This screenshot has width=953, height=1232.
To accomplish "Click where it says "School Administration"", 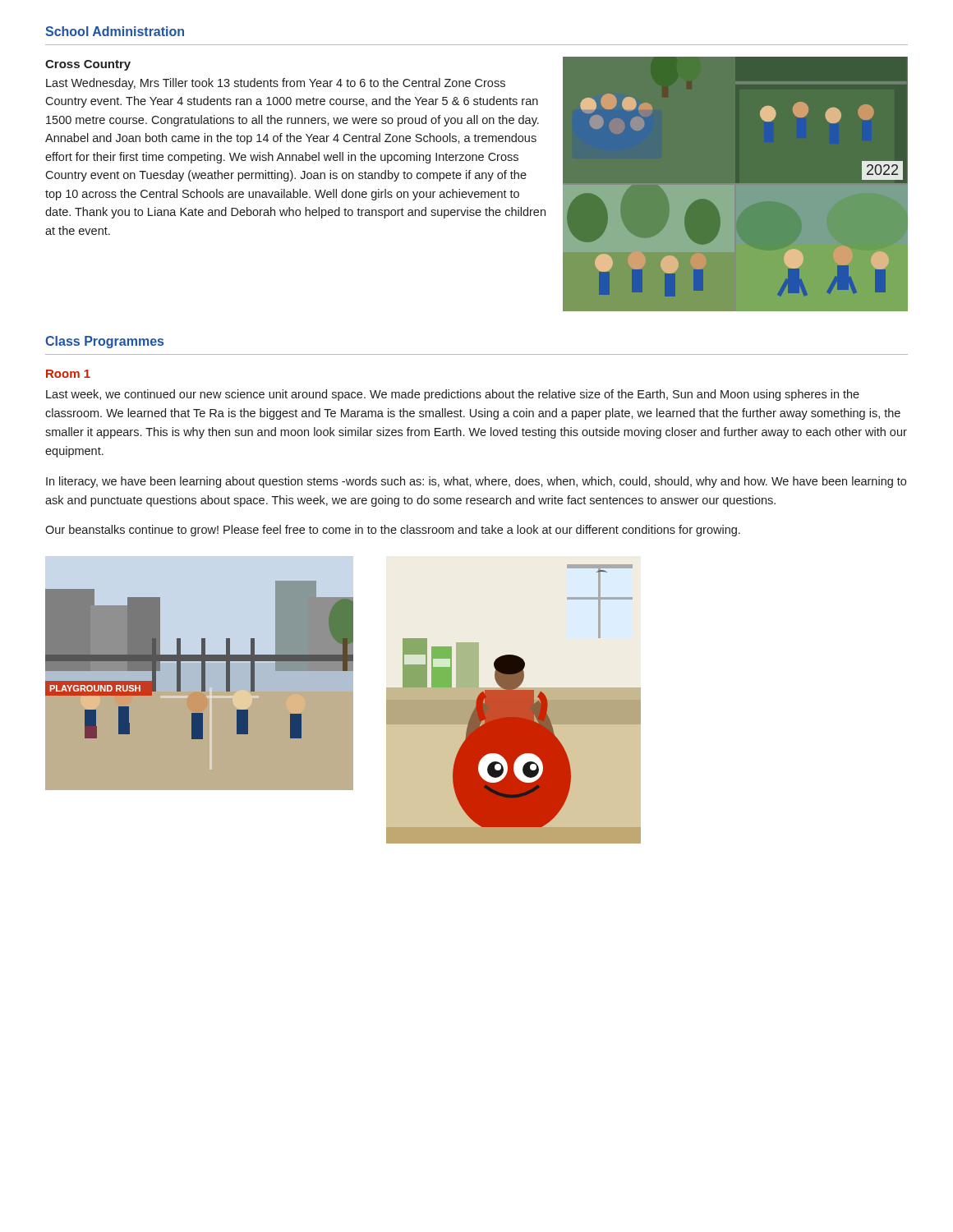I will coord(115,32).
